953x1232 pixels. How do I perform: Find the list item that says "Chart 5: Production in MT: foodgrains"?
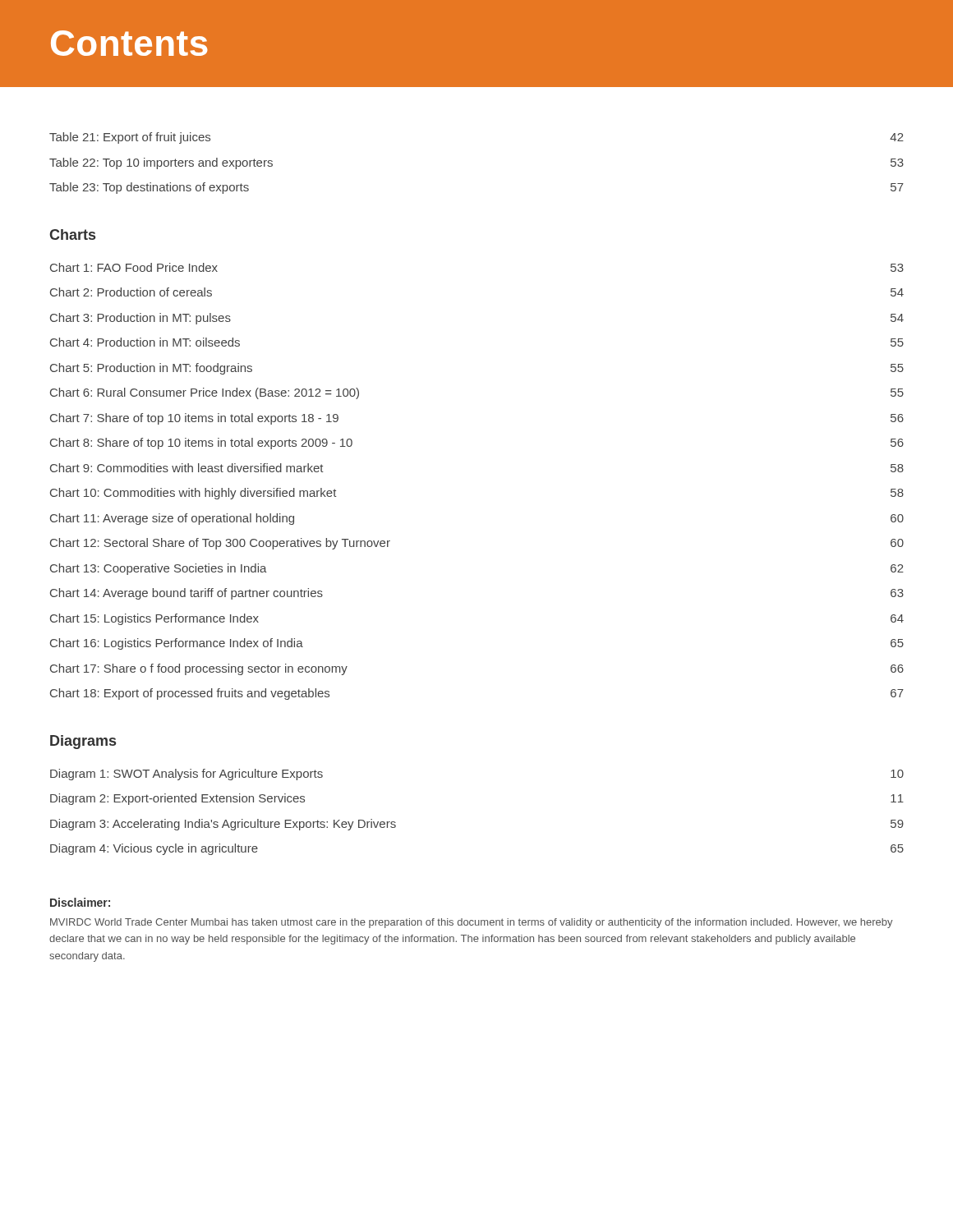151,368
